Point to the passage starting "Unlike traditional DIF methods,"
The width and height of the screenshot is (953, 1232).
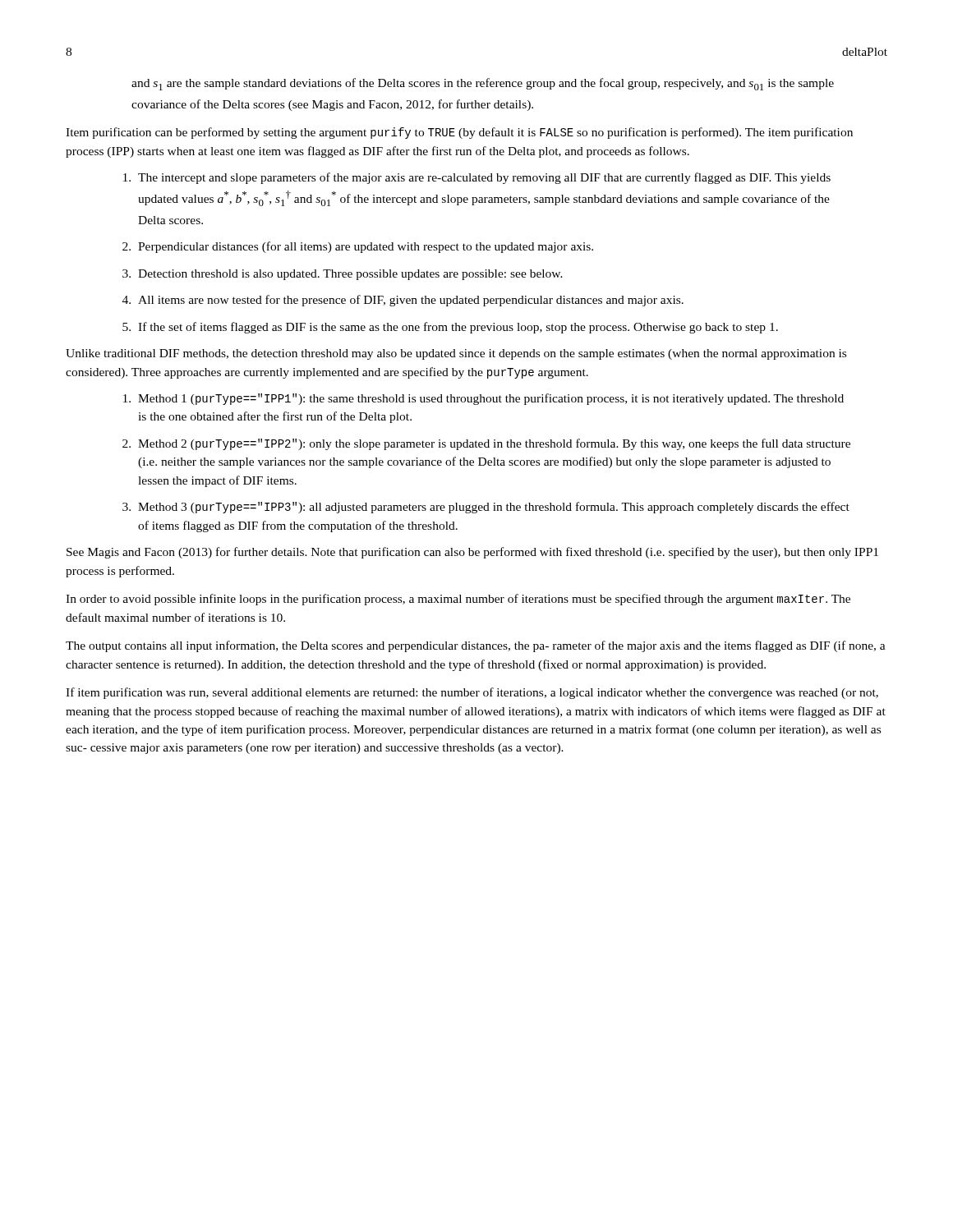click(456, 362)
